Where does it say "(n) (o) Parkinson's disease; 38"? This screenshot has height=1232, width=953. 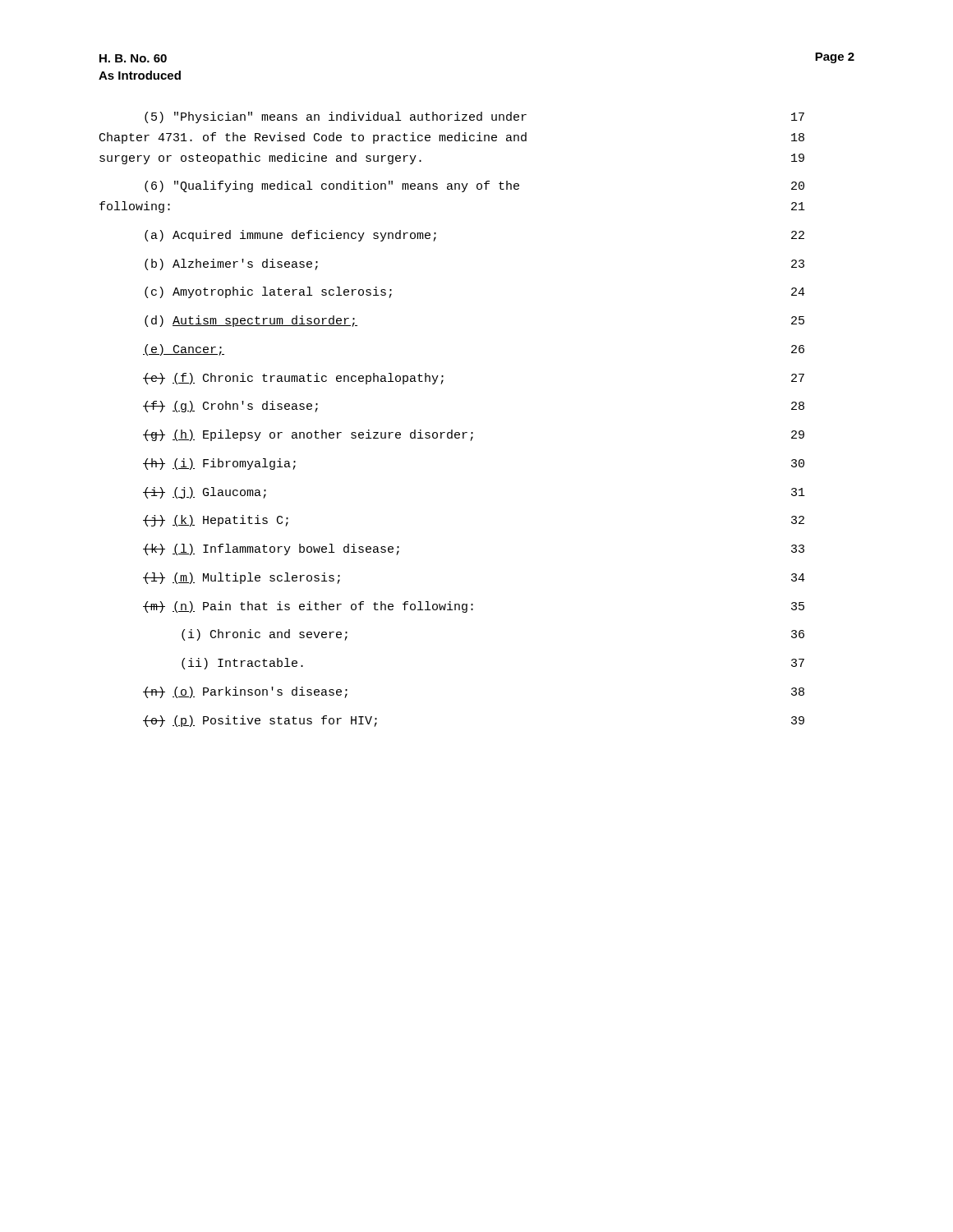coord(241,692)
